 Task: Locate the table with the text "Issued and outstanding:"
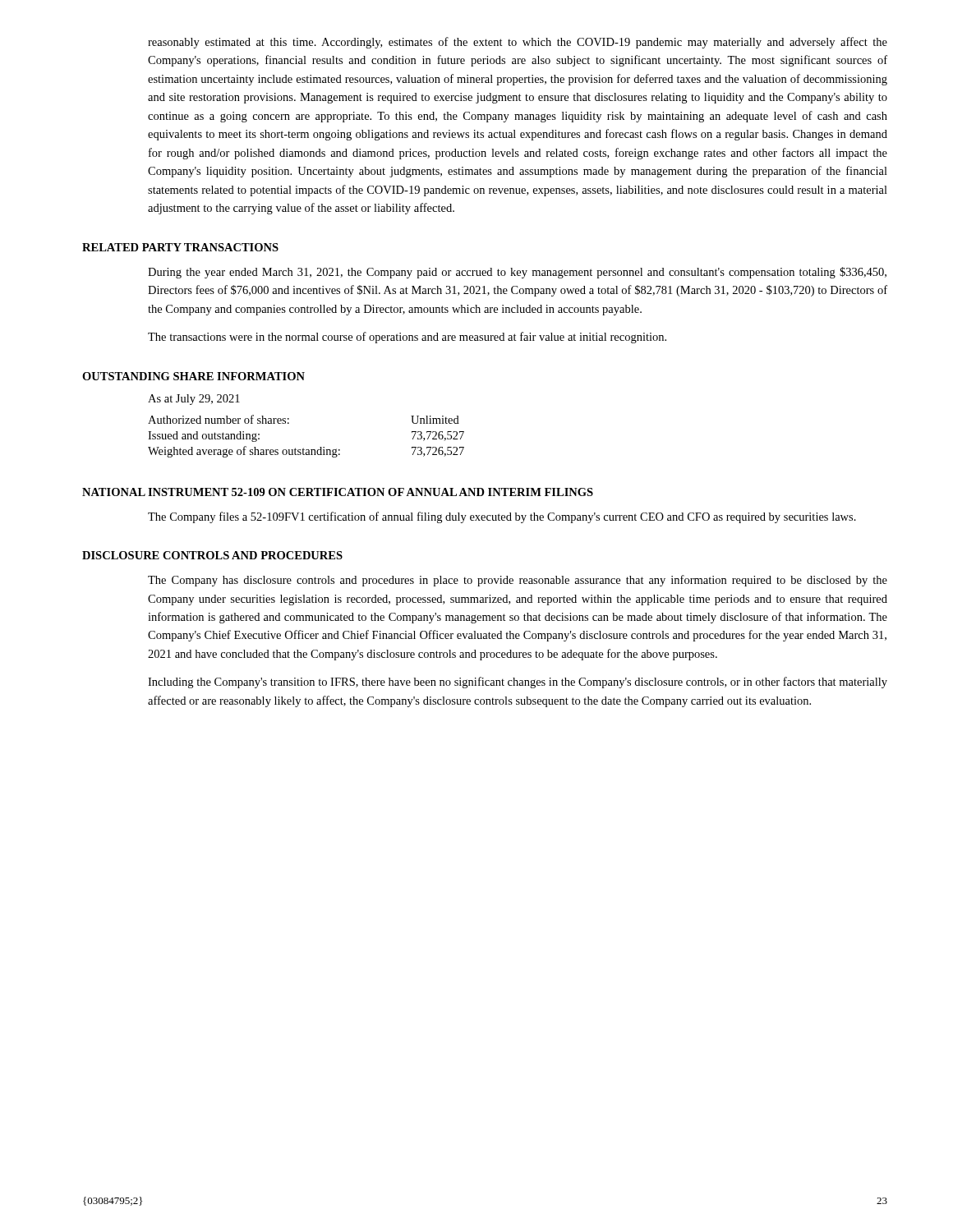click(x=518, y=435)
